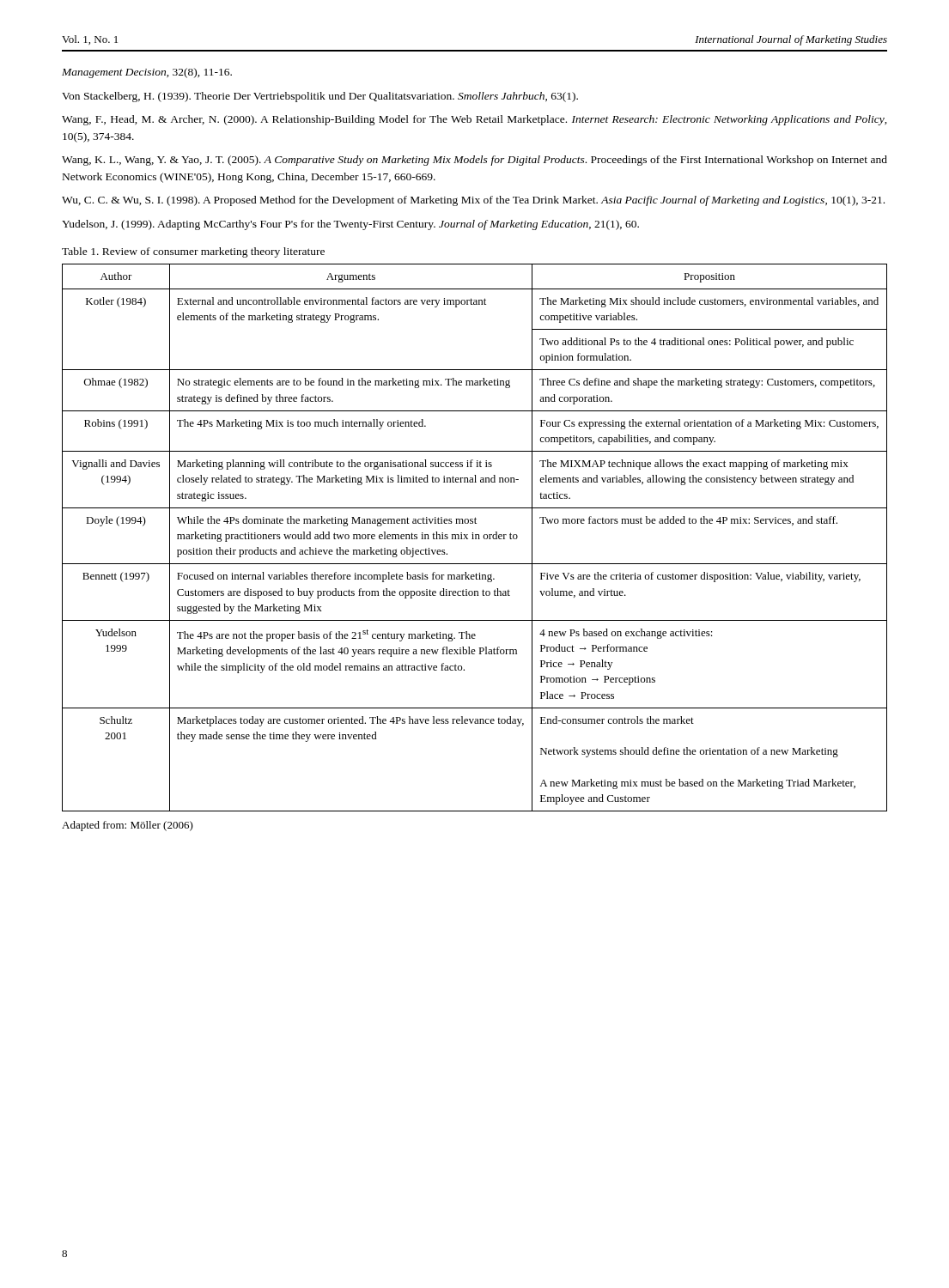Screen dimensions: 1288x949
Task: Locate the table with the text "The Marketing Mix should include"
Action: tap(474, 537)
